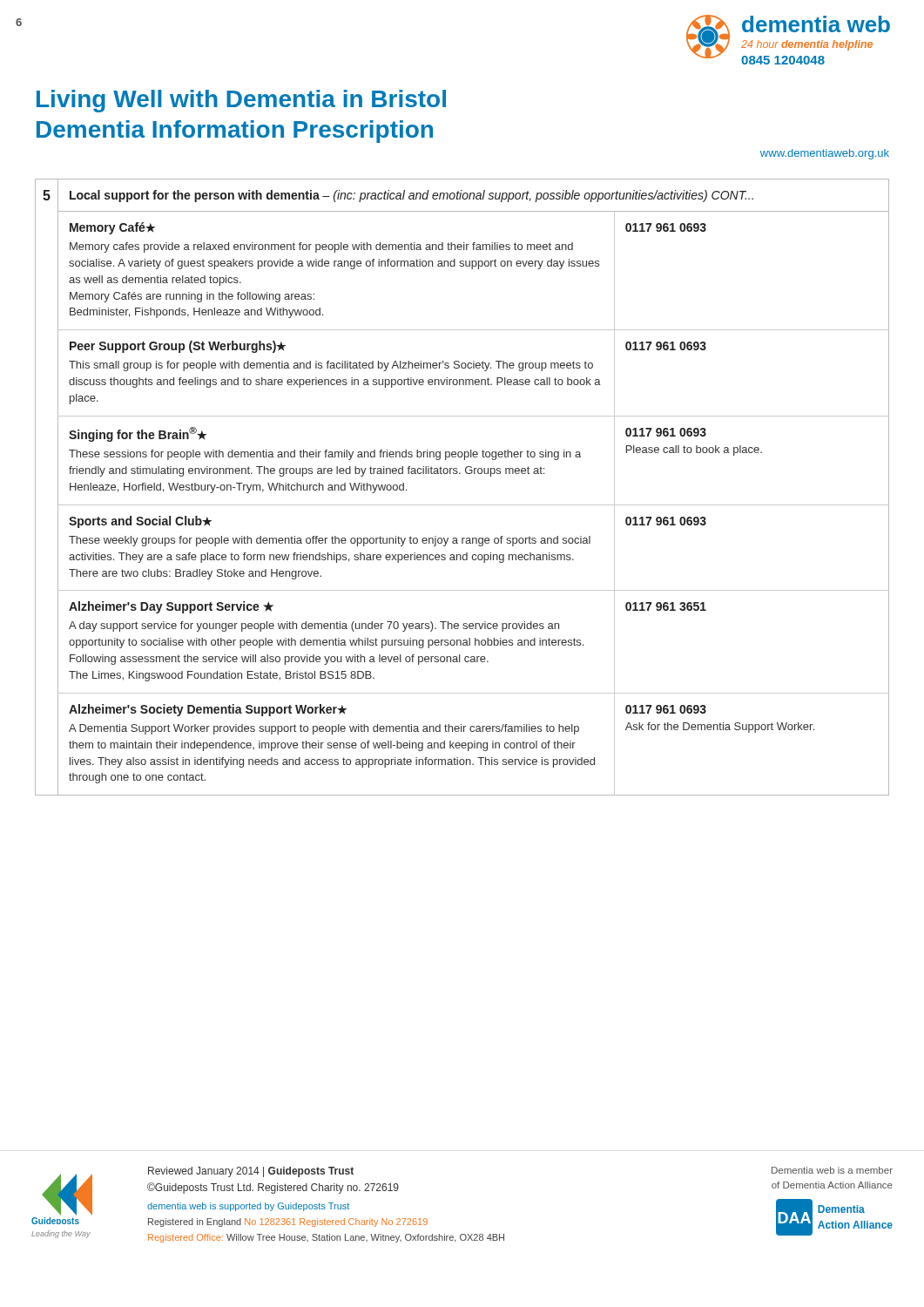The image size is (924, 1307).
Task: Click the title
Action: click(x=331, y=114)
